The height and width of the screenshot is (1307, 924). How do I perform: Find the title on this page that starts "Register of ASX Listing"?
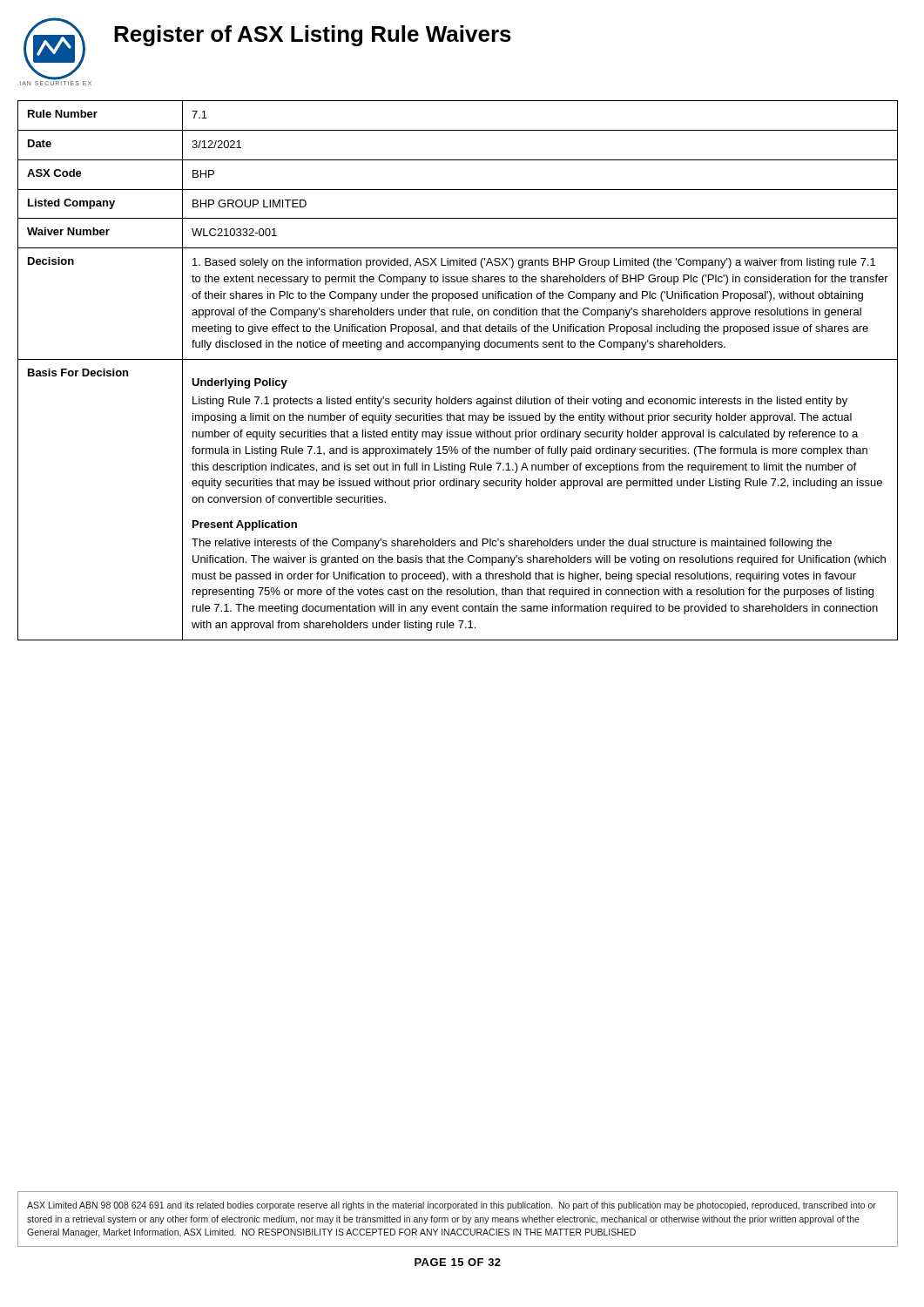312,34
